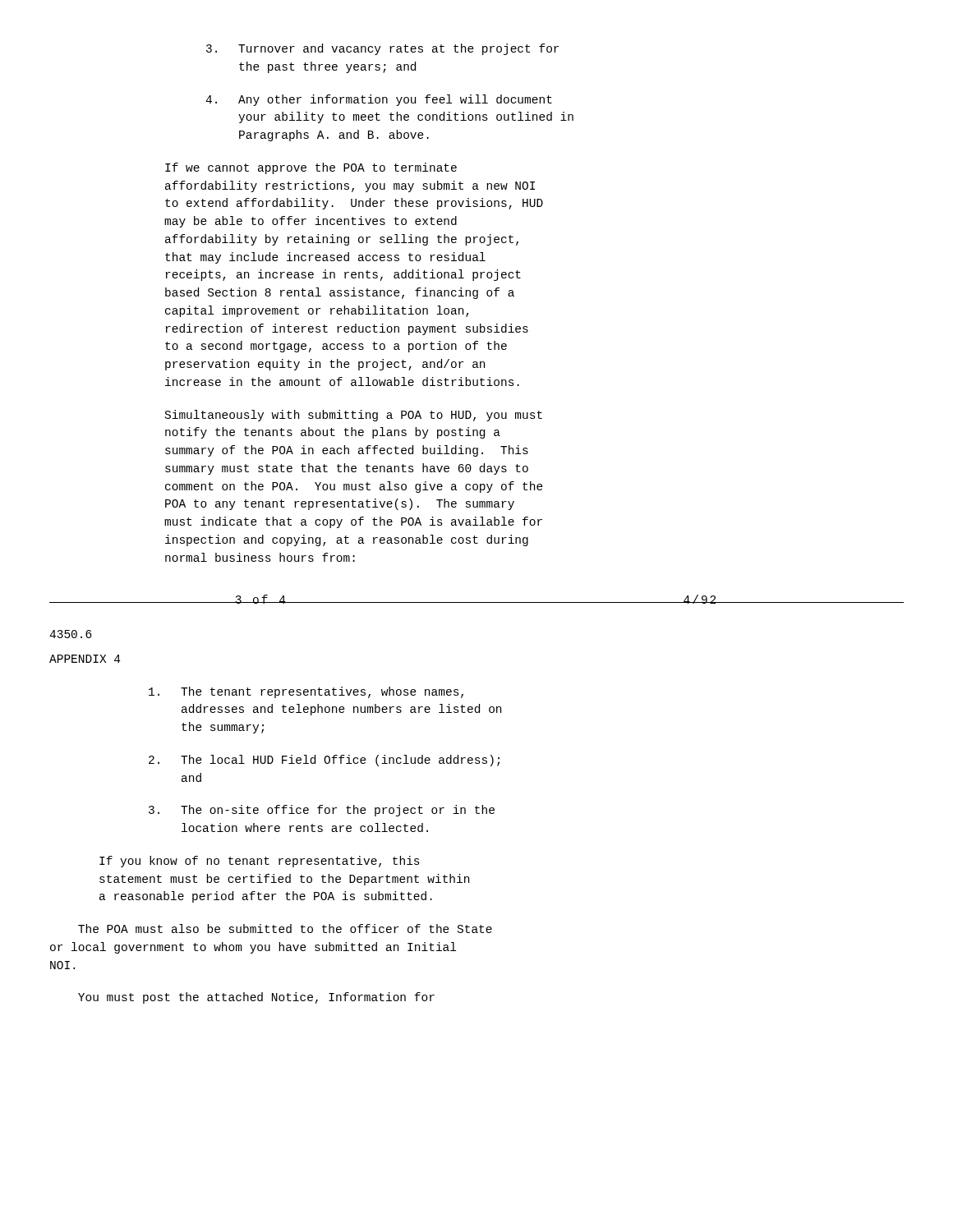The image size is (953, 1232).
Task: Find "You must post the attached Notice, Information for" on this page
Action: [242, 998]
